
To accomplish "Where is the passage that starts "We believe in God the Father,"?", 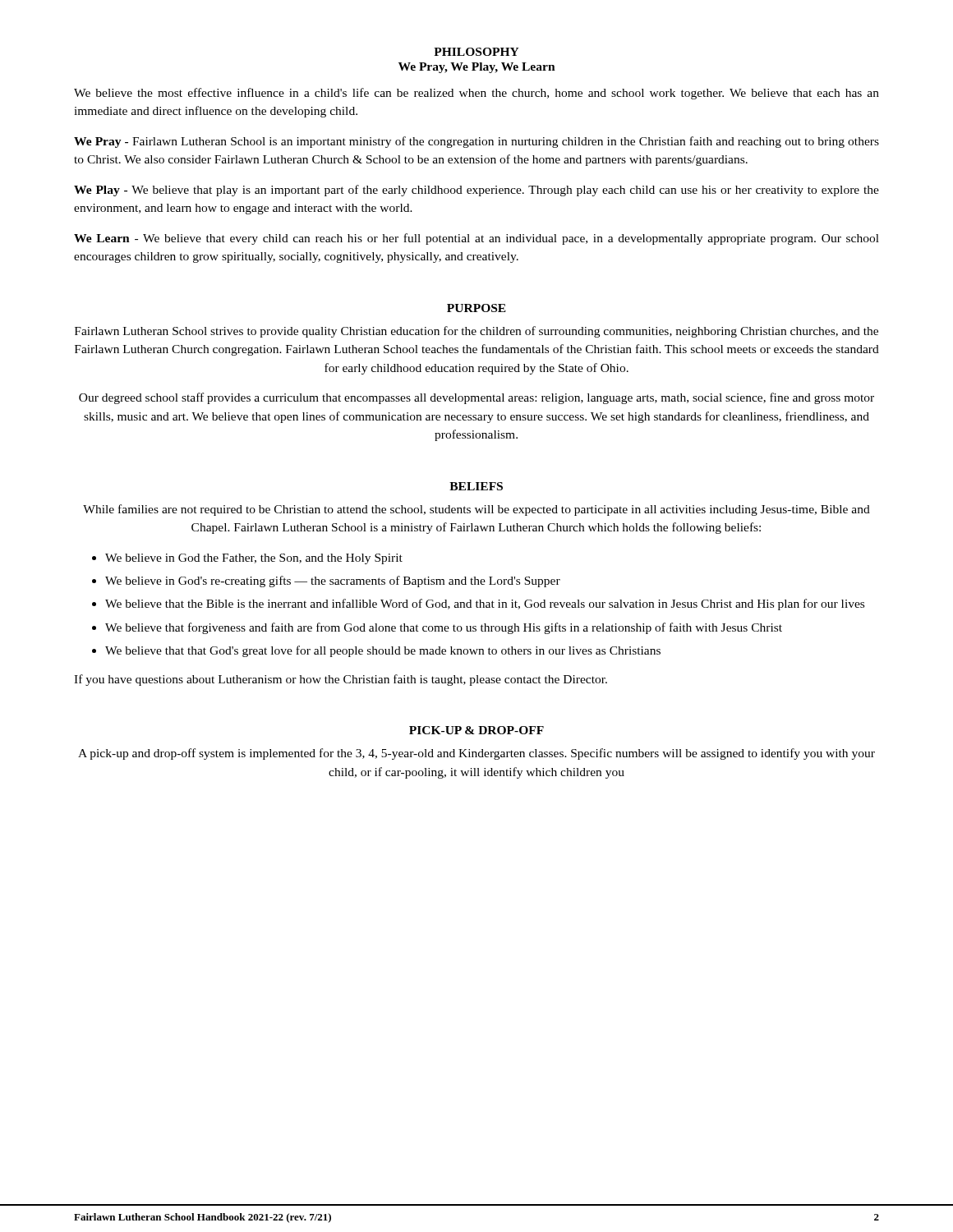I will (x=254, y=557).
